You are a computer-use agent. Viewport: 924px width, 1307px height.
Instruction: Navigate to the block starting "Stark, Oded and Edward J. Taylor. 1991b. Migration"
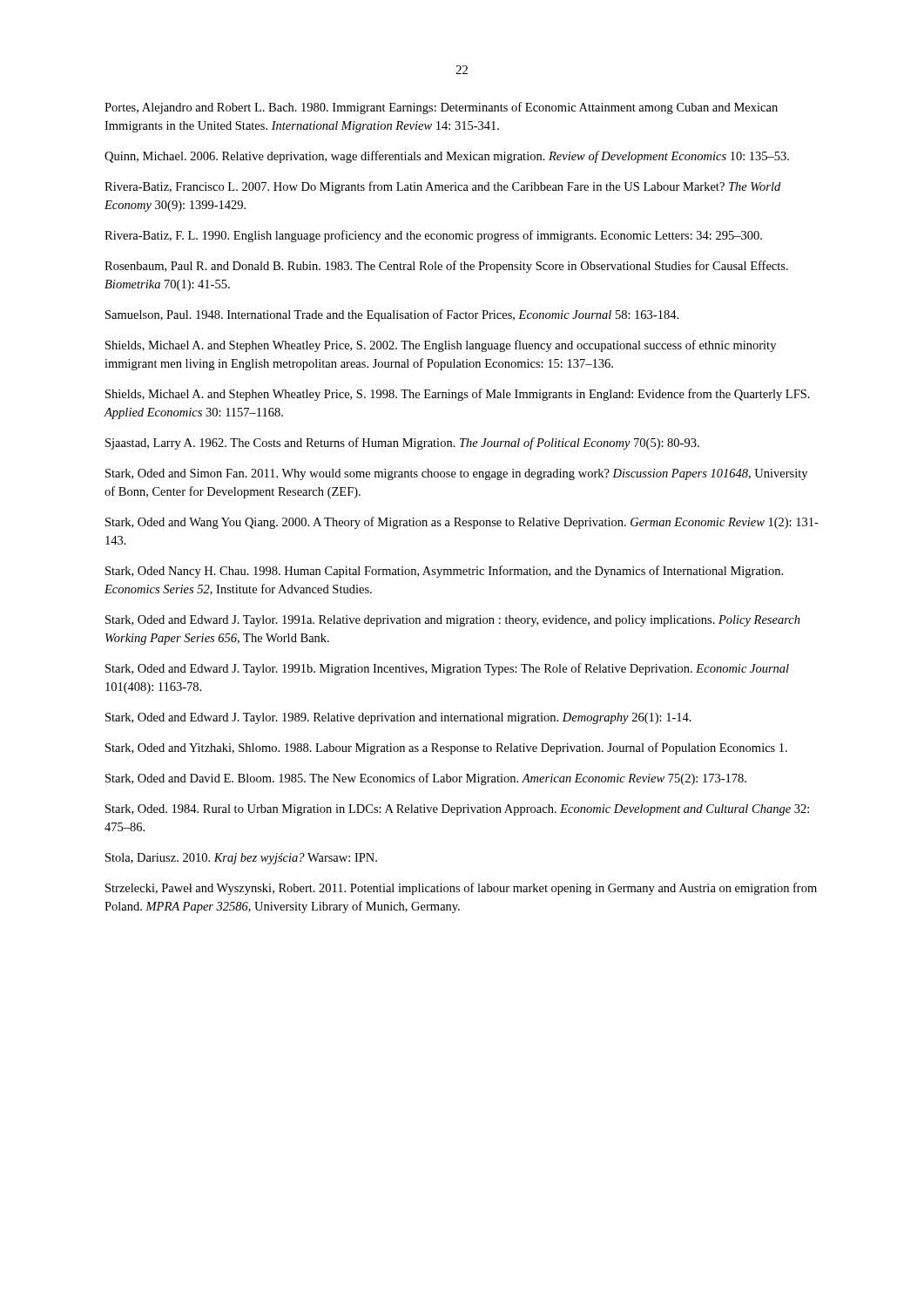click(x=447, y=678)
